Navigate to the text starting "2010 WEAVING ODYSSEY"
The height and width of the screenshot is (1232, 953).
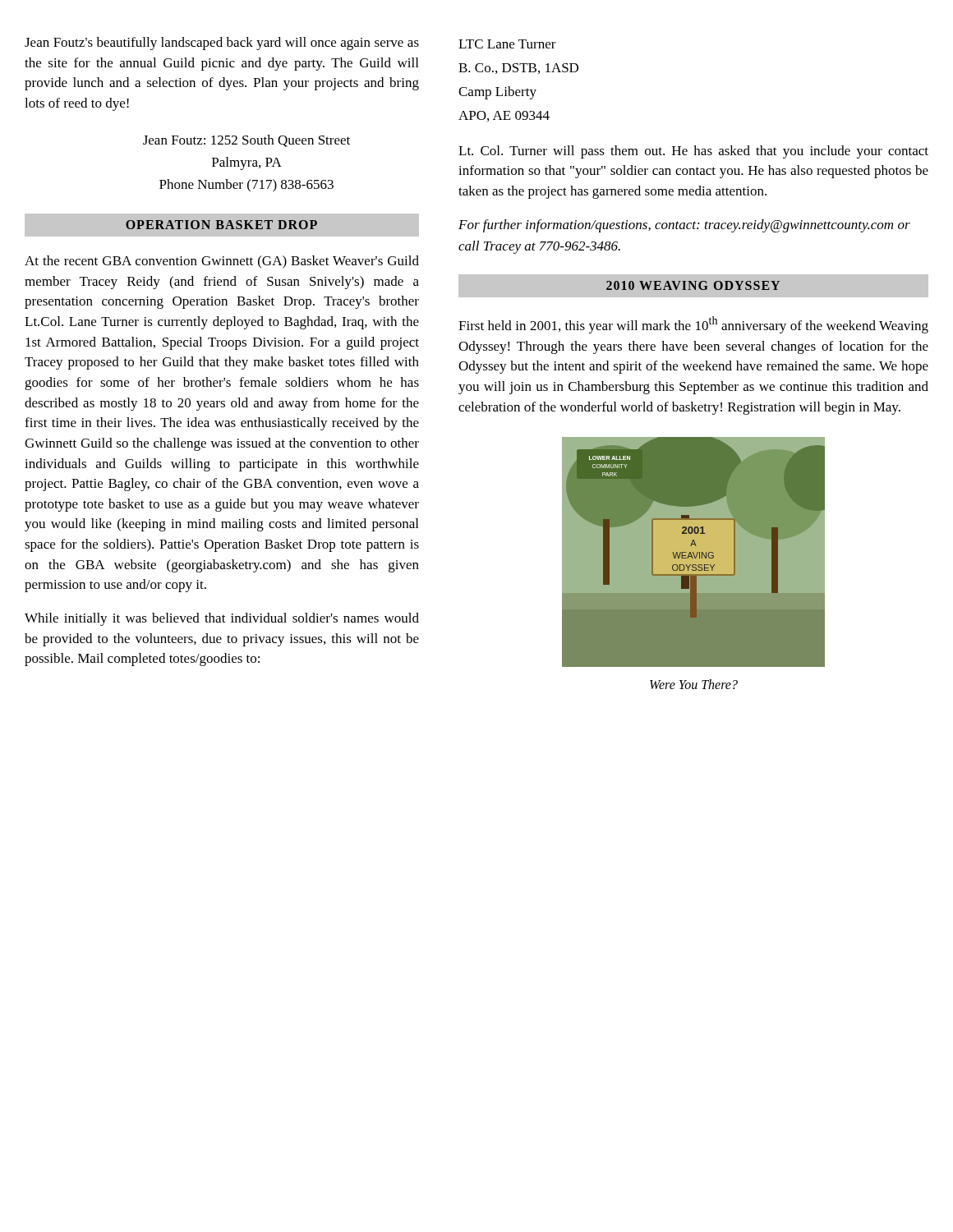[693, 286]
